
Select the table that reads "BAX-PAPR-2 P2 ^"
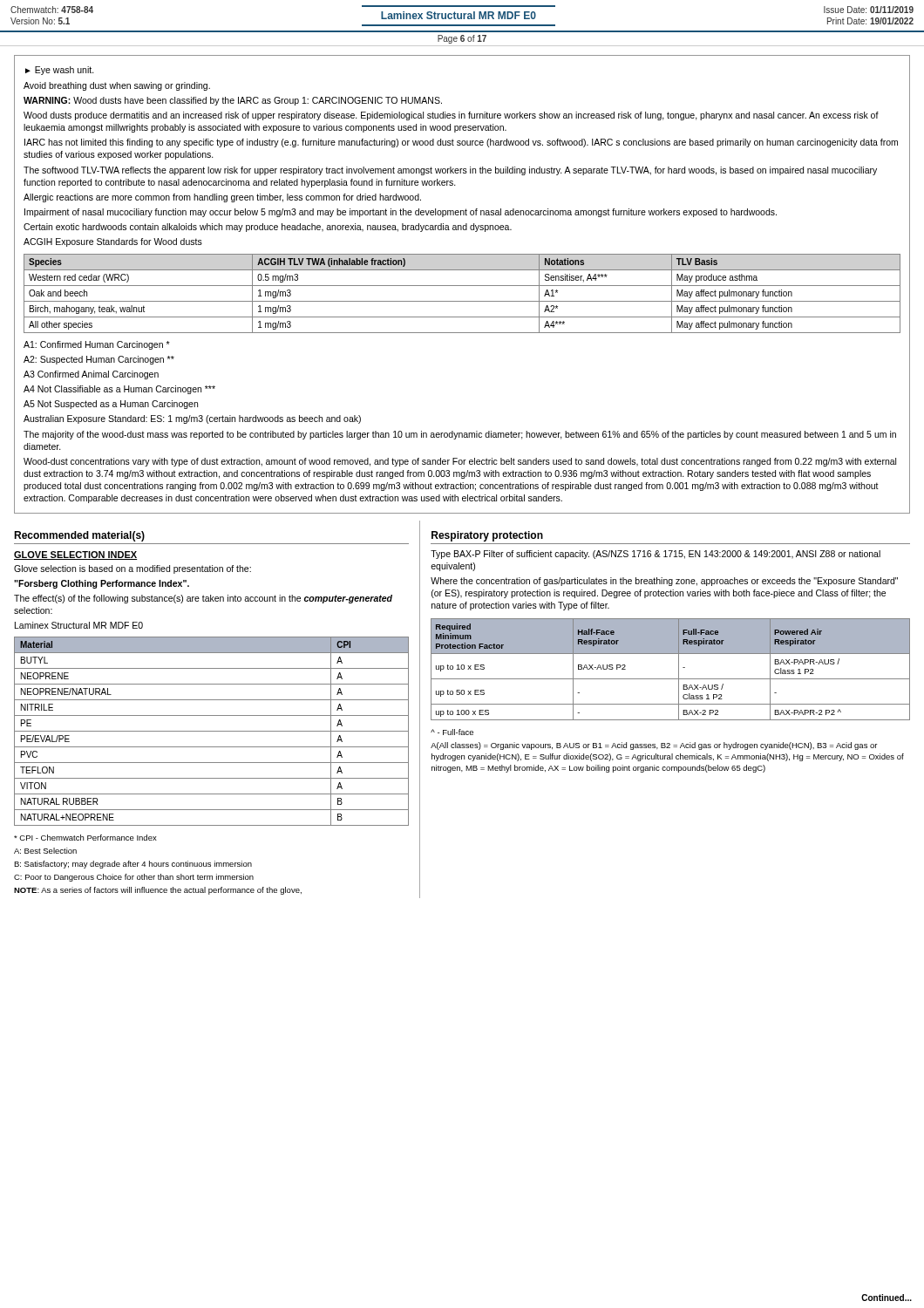[x=670, y=670]
